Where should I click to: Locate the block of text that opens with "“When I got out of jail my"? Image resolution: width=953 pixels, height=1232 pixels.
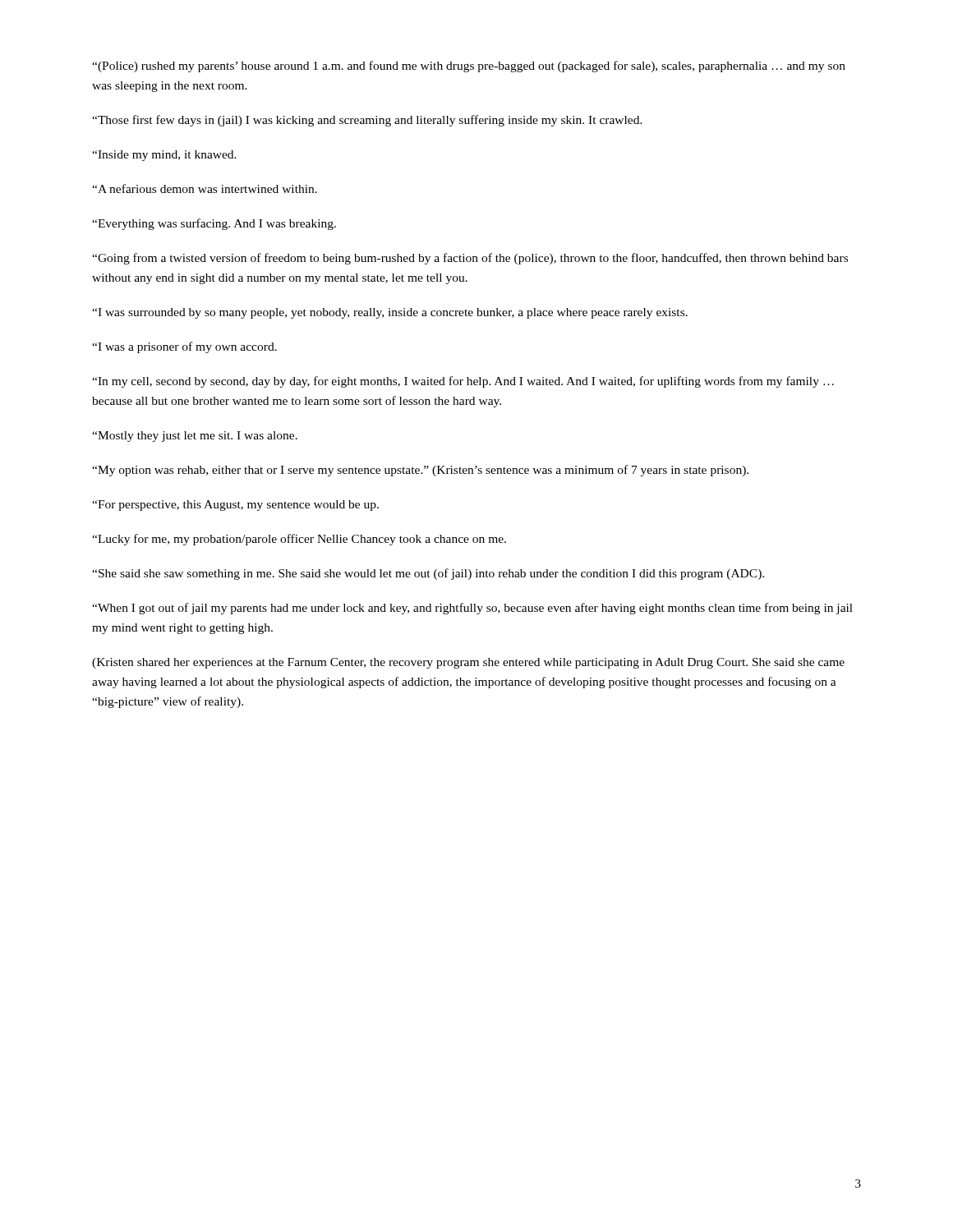tap(472, 617)
